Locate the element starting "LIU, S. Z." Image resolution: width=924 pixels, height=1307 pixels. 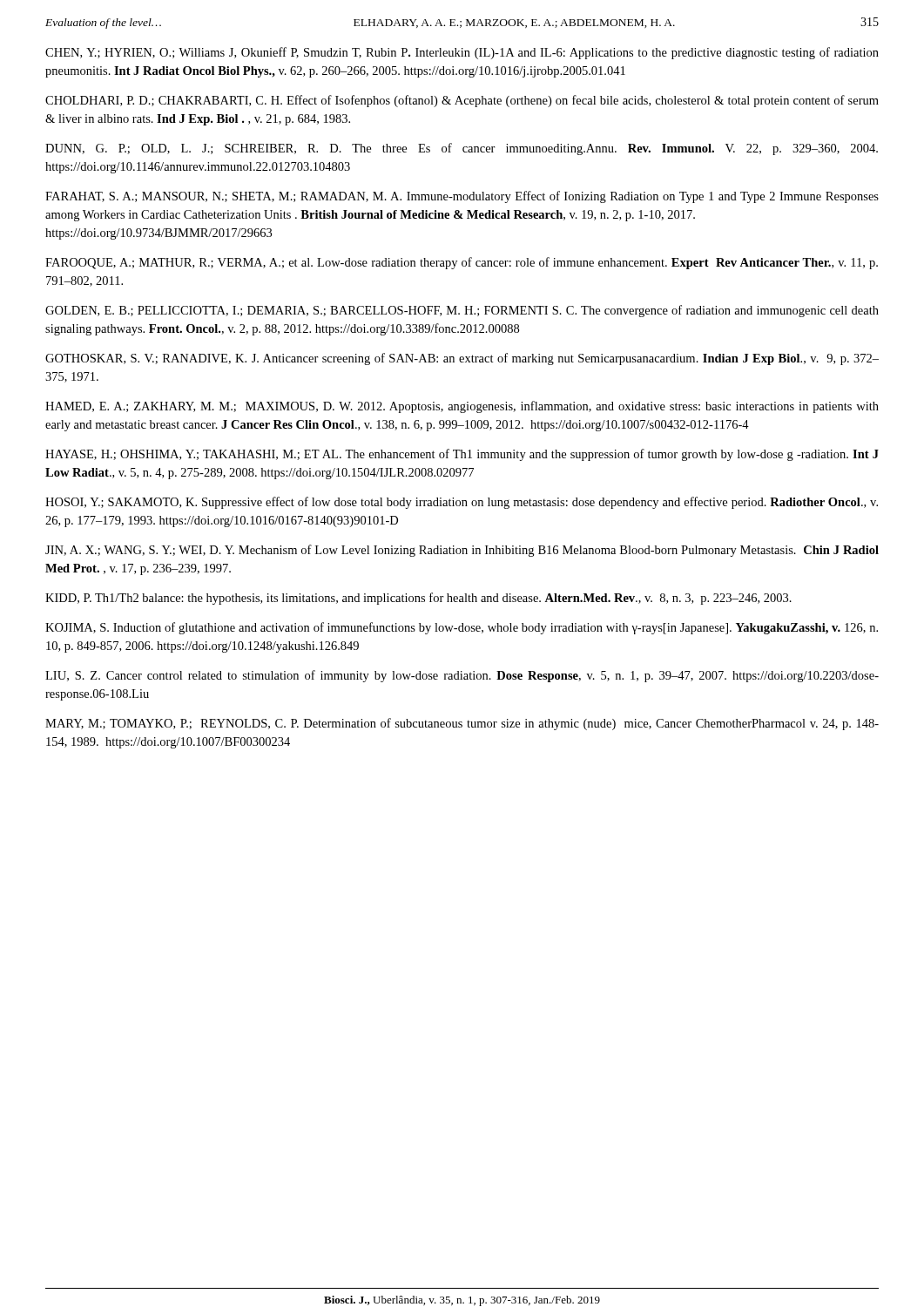tap(462, 685)
